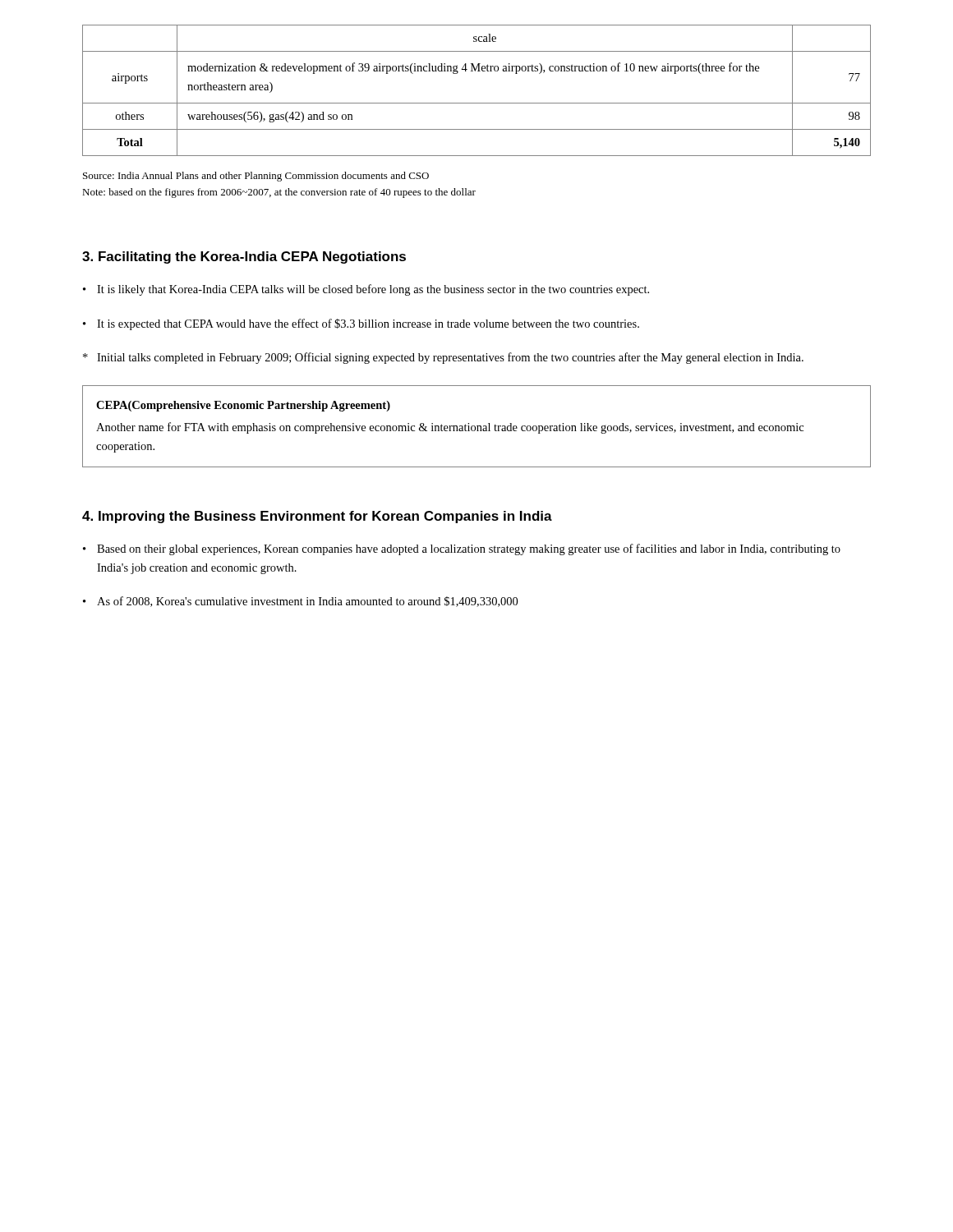The image size is (953, 1232).
Task: Locate the block of text that opens with "CEPA(Comprehensive Economic Partnership Agreement) Another name"
Action: 476,424
